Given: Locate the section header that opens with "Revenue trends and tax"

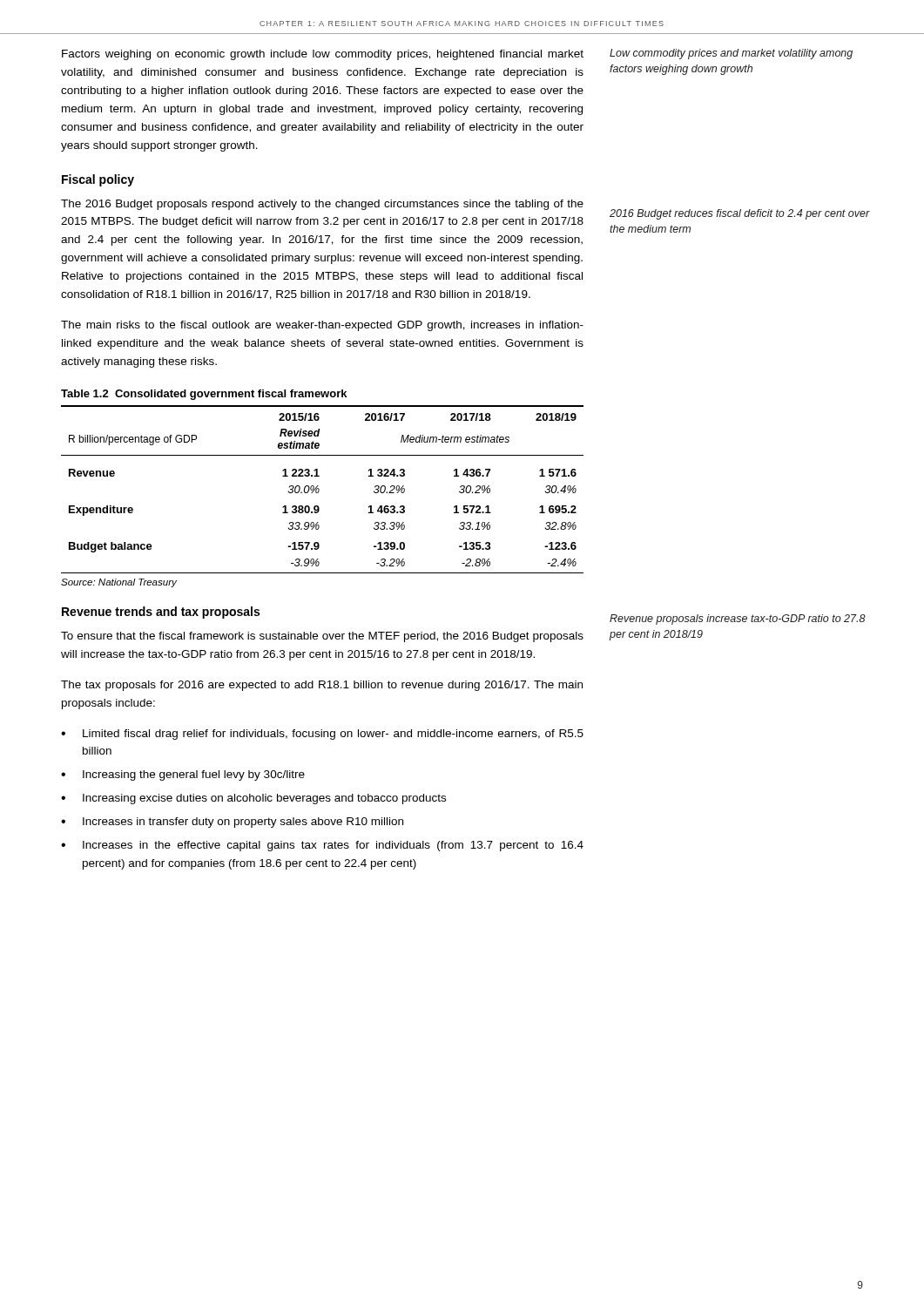Looking at the screenshot, I should click(161, 612).
